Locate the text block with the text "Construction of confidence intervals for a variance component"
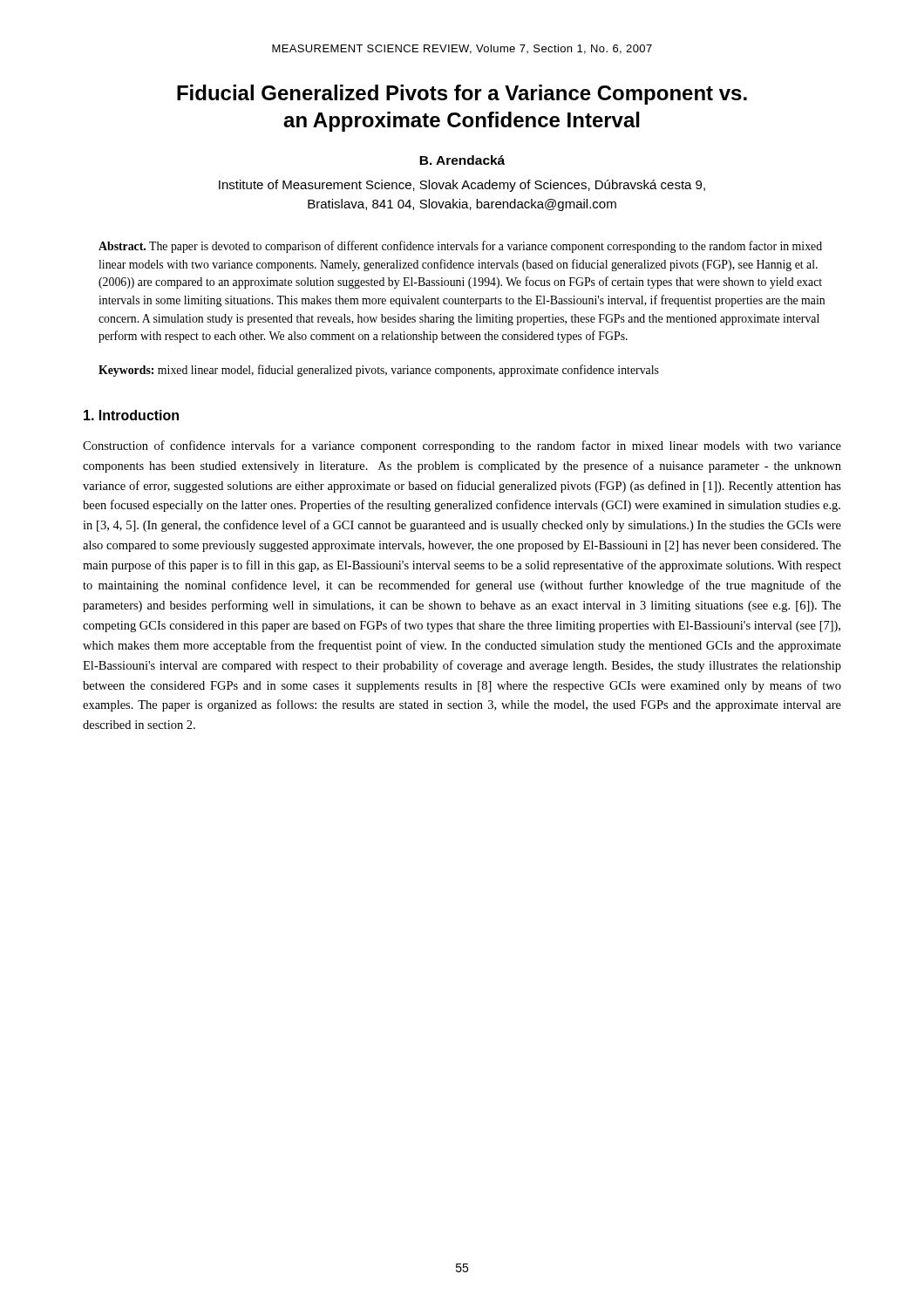This screenshot has height=1308, width=924. point(462,586)
